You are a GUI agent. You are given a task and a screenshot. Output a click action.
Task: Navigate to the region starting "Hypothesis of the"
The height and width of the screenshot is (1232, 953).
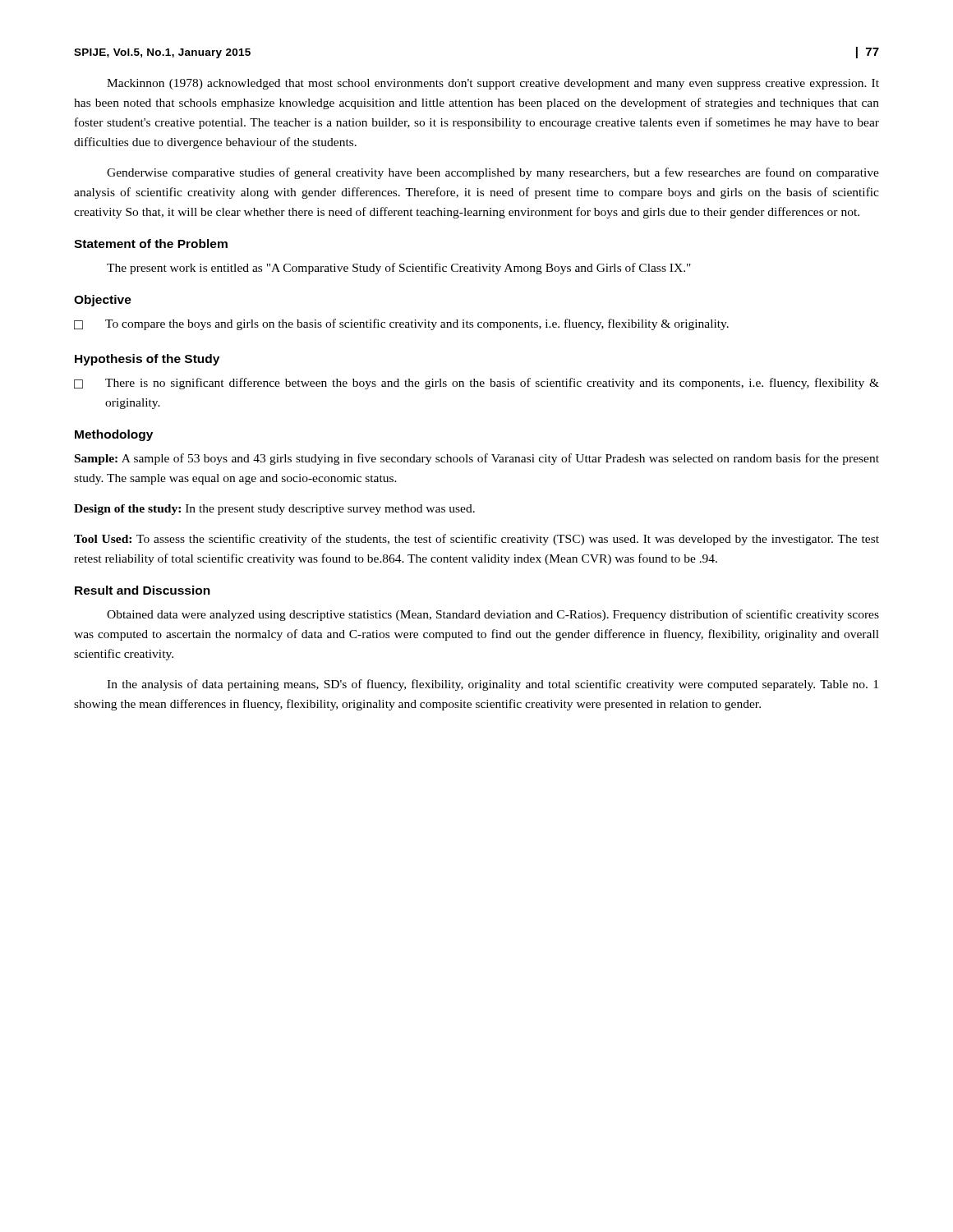147,359
